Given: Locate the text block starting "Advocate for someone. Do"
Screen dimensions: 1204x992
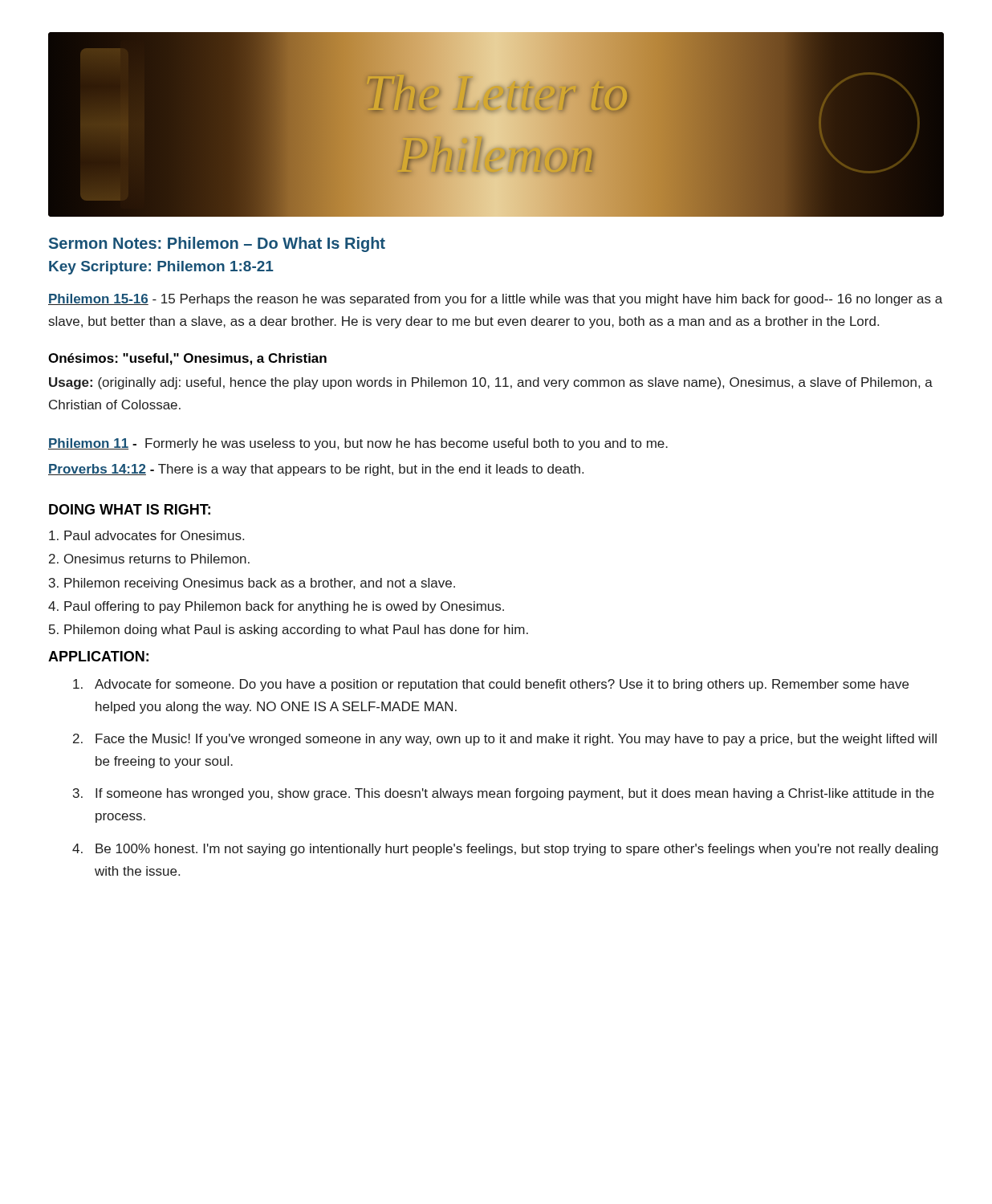Looking at the screenshot, I should (x=508, y=696).
